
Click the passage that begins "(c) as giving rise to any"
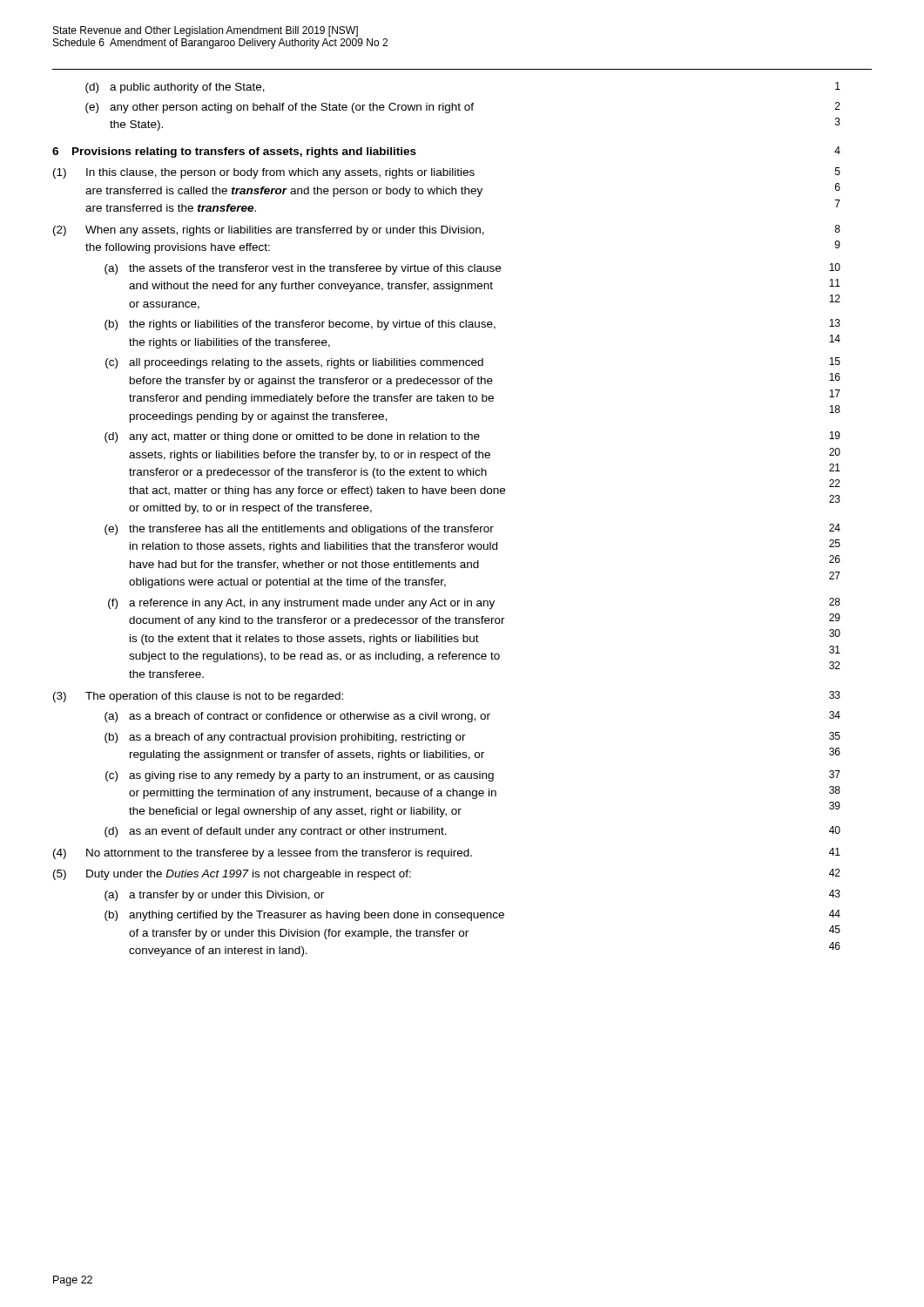tap(446, 793)
